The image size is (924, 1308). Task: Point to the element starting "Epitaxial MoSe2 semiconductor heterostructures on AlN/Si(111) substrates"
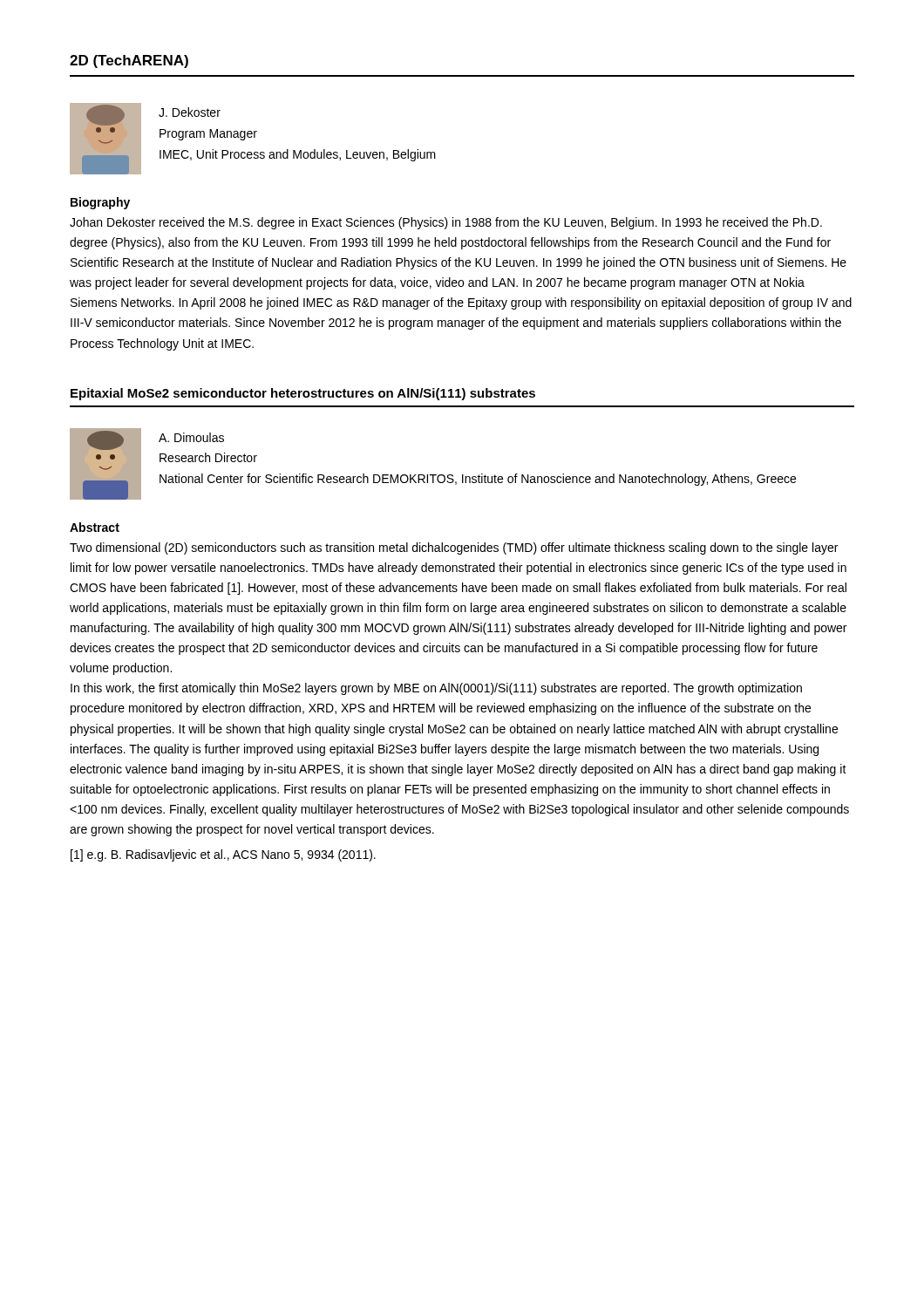tap(303, 393)
